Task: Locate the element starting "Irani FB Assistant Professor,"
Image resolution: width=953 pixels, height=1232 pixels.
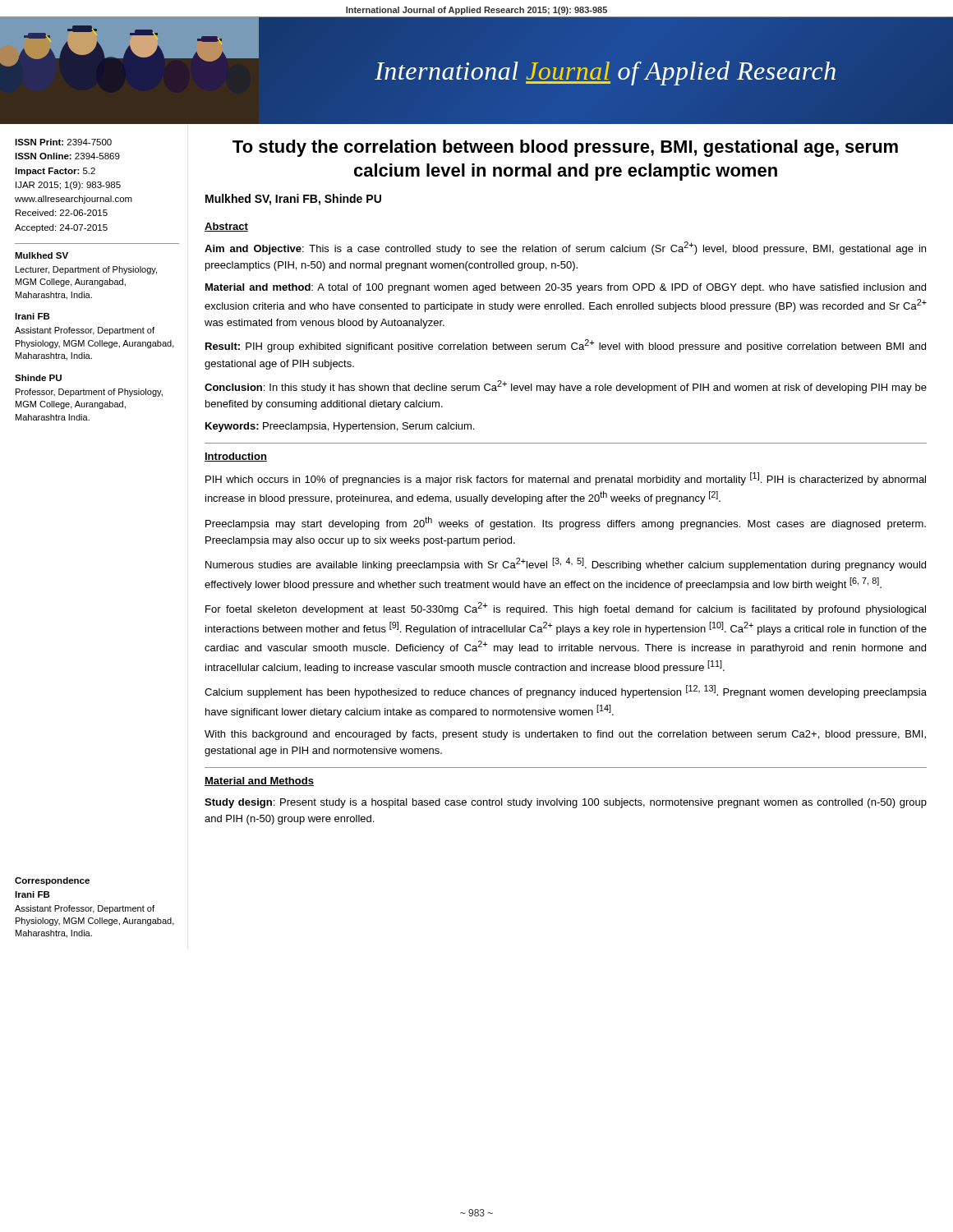Action: (97, 336)
